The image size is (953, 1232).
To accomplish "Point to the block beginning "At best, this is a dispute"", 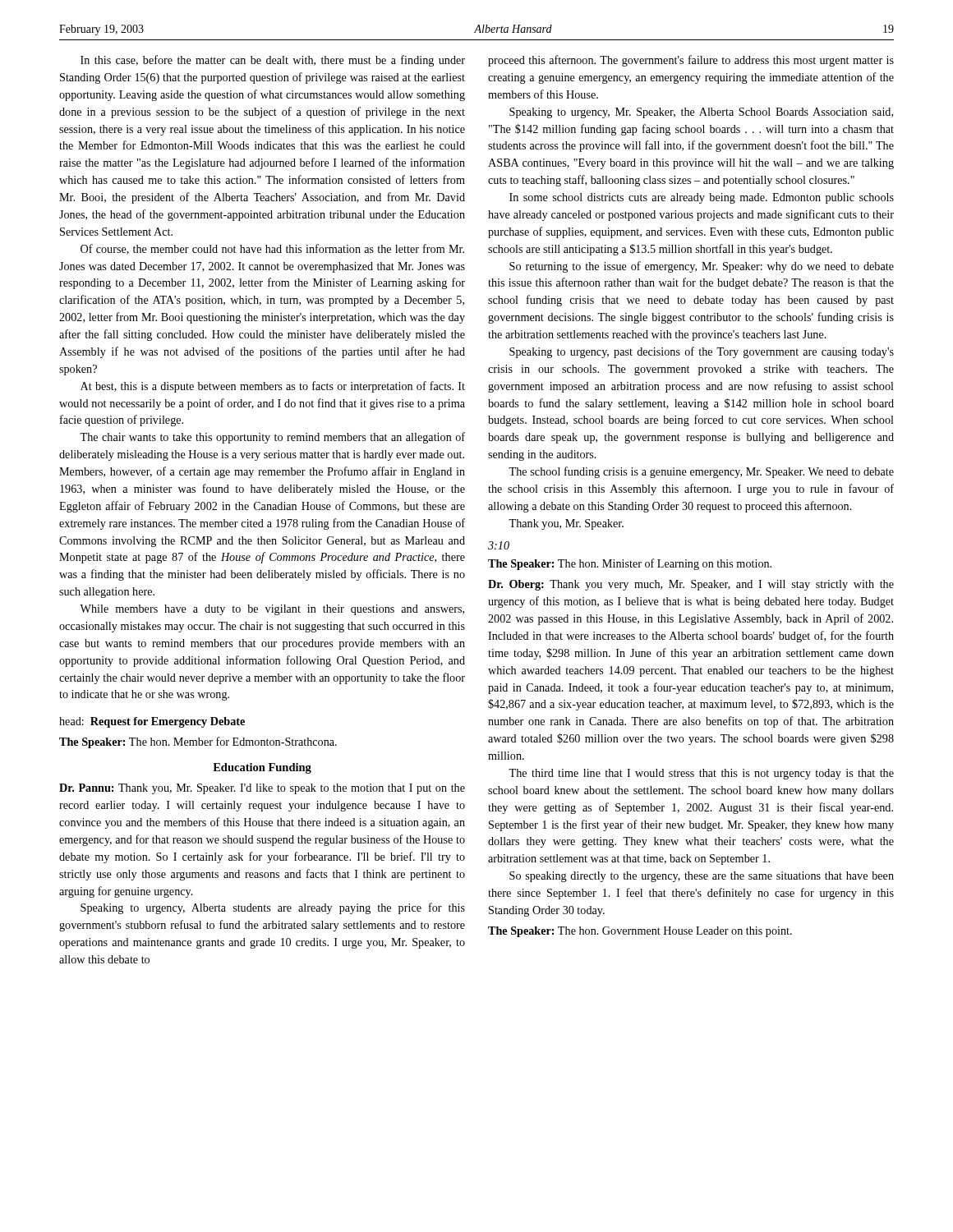I will 262,403.
